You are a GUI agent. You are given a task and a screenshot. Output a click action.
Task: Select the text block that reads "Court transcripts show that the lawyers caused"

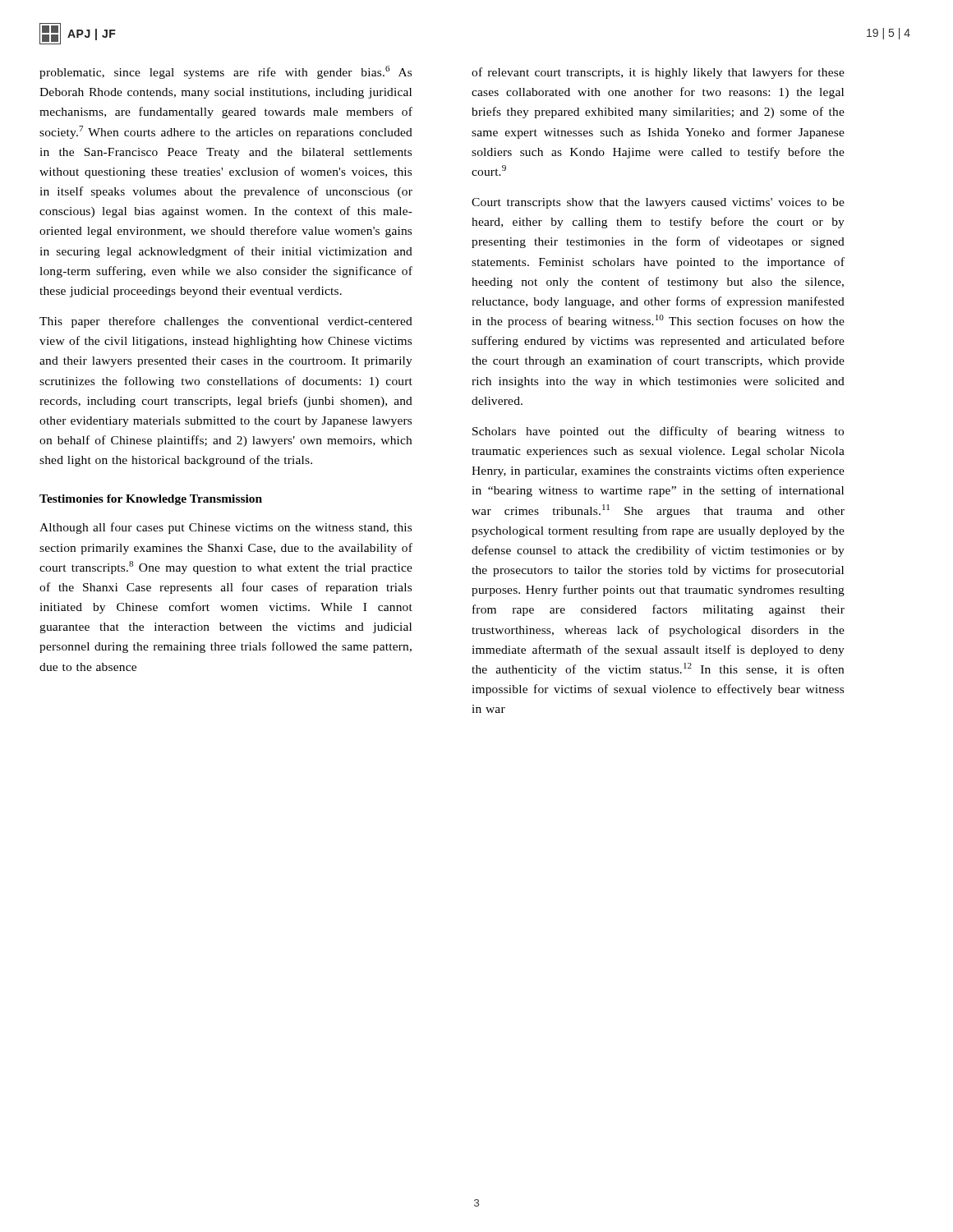pos(658,301)
